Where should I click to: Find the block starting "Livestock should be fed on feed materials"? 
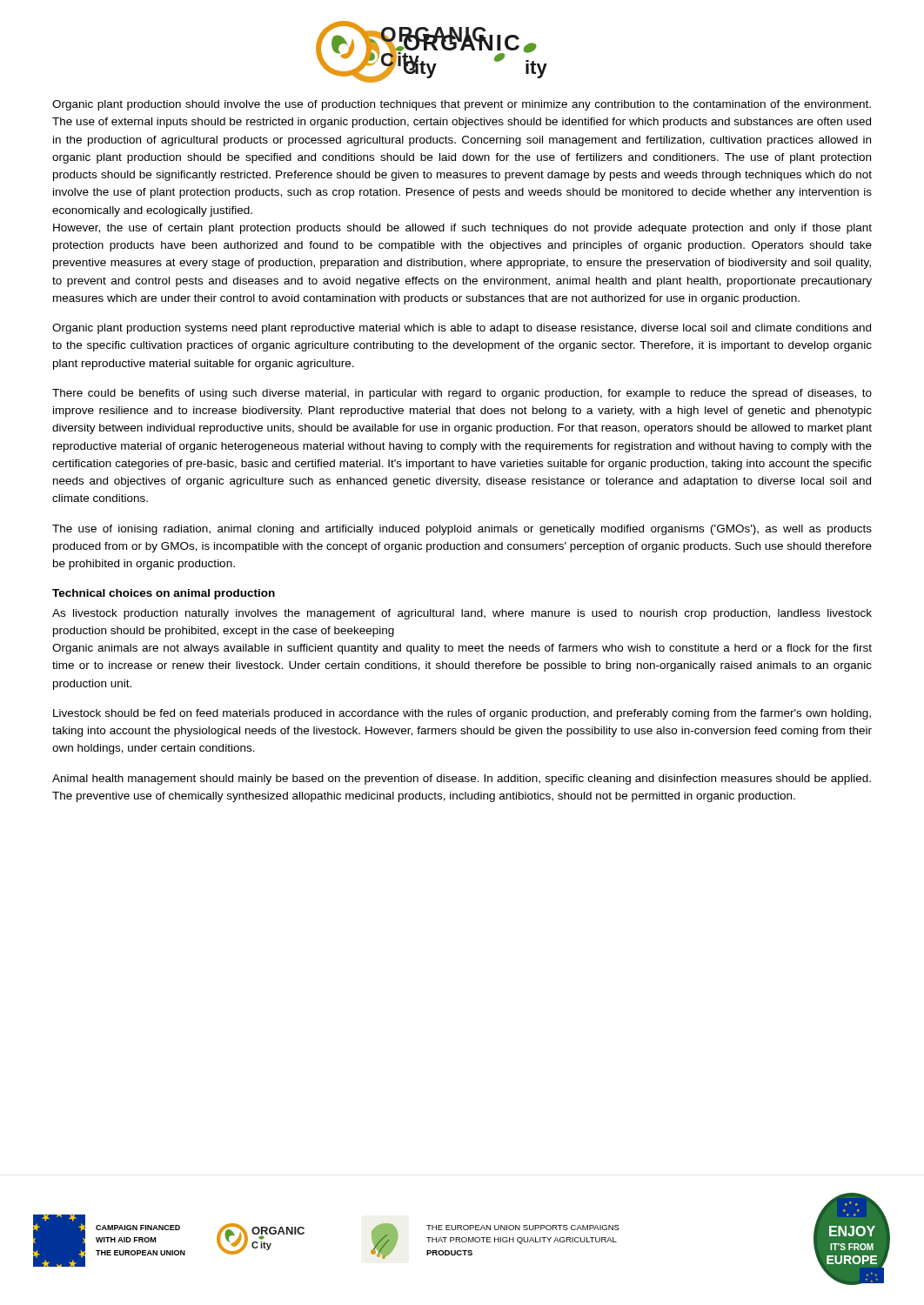(x=462, y=731)
